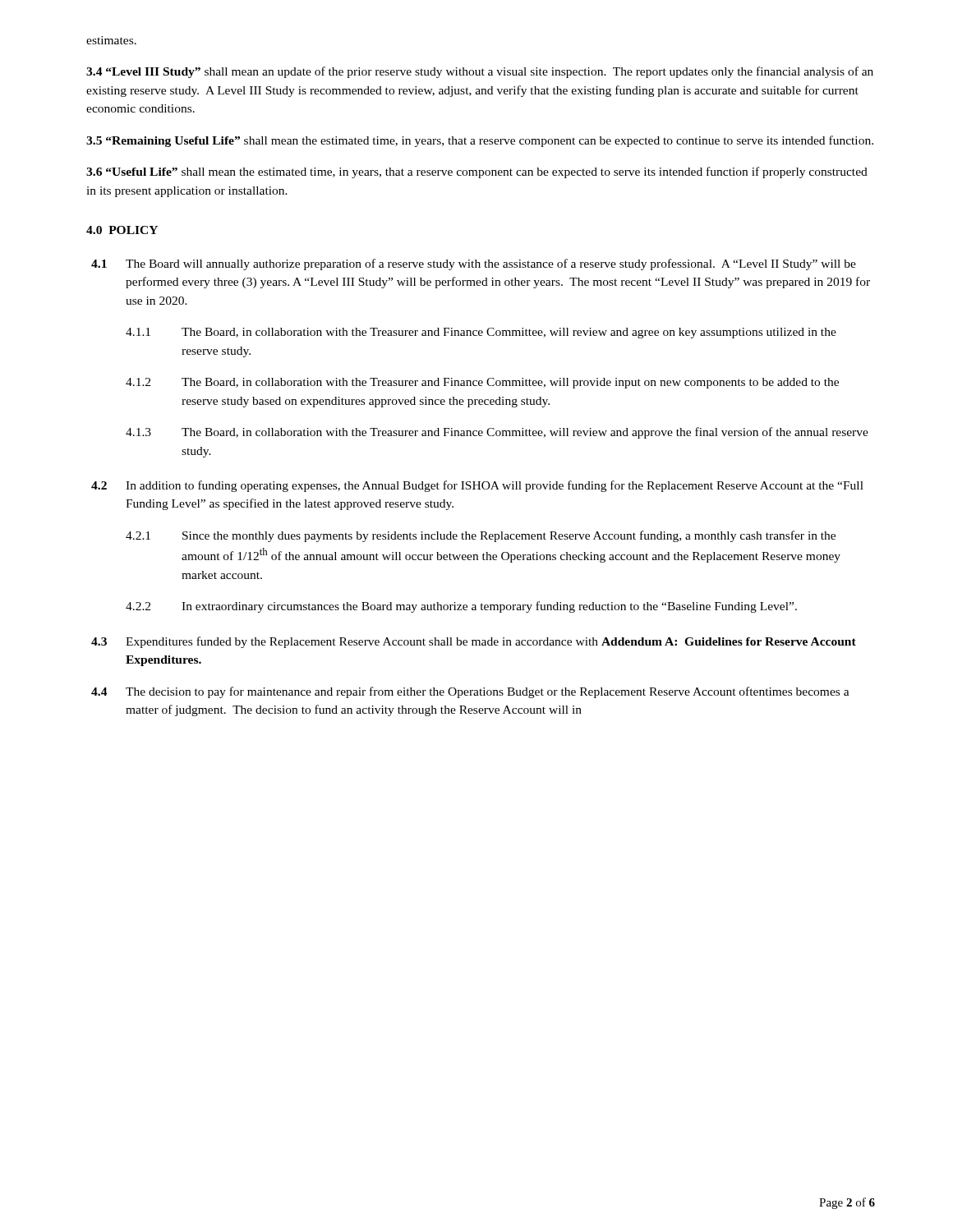Point to the block starting "4.4 The decision to pay for maintenance"

(x=481, y=701)
